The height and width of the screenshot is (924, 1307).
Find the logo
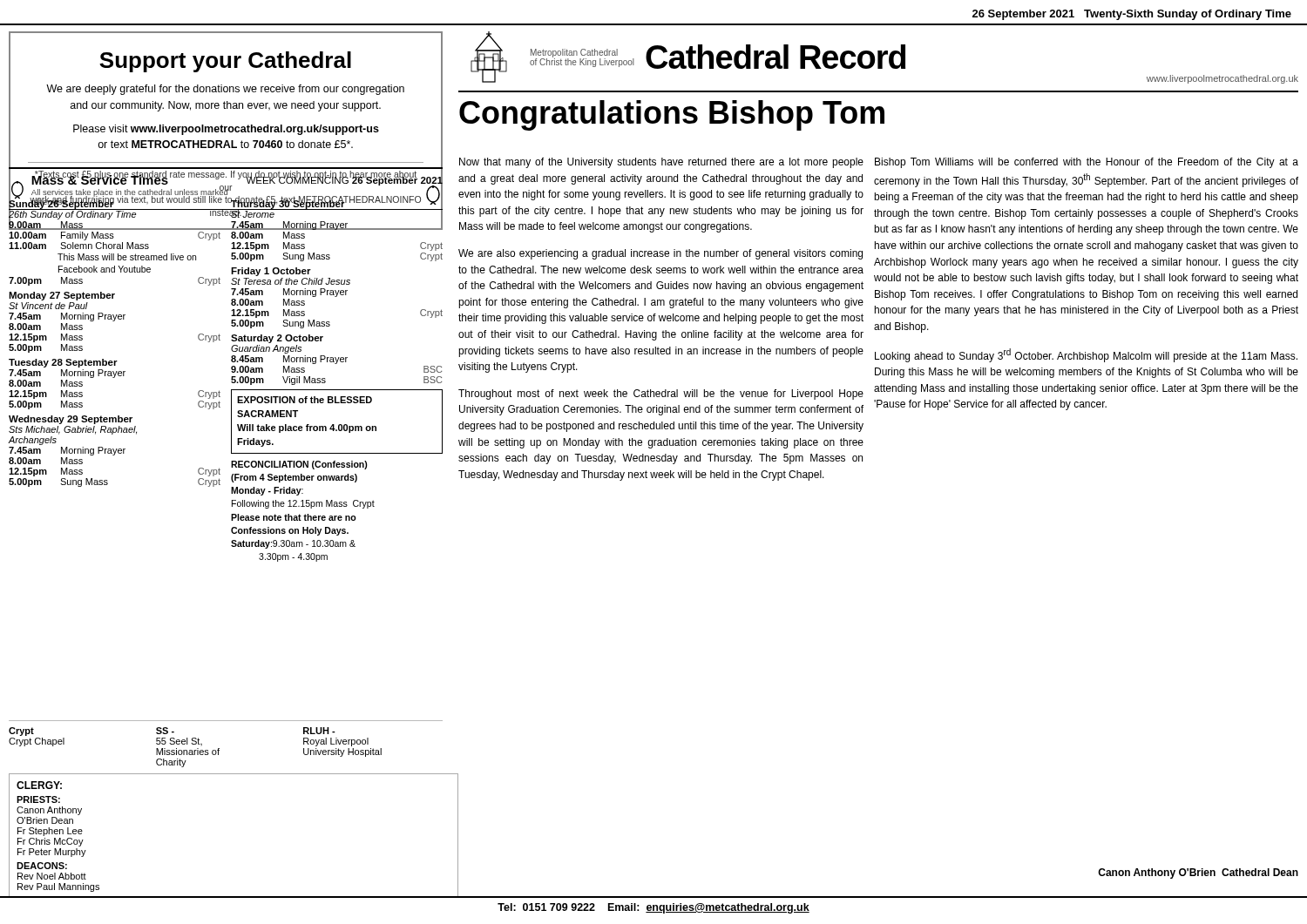click(x=878, y=62)
